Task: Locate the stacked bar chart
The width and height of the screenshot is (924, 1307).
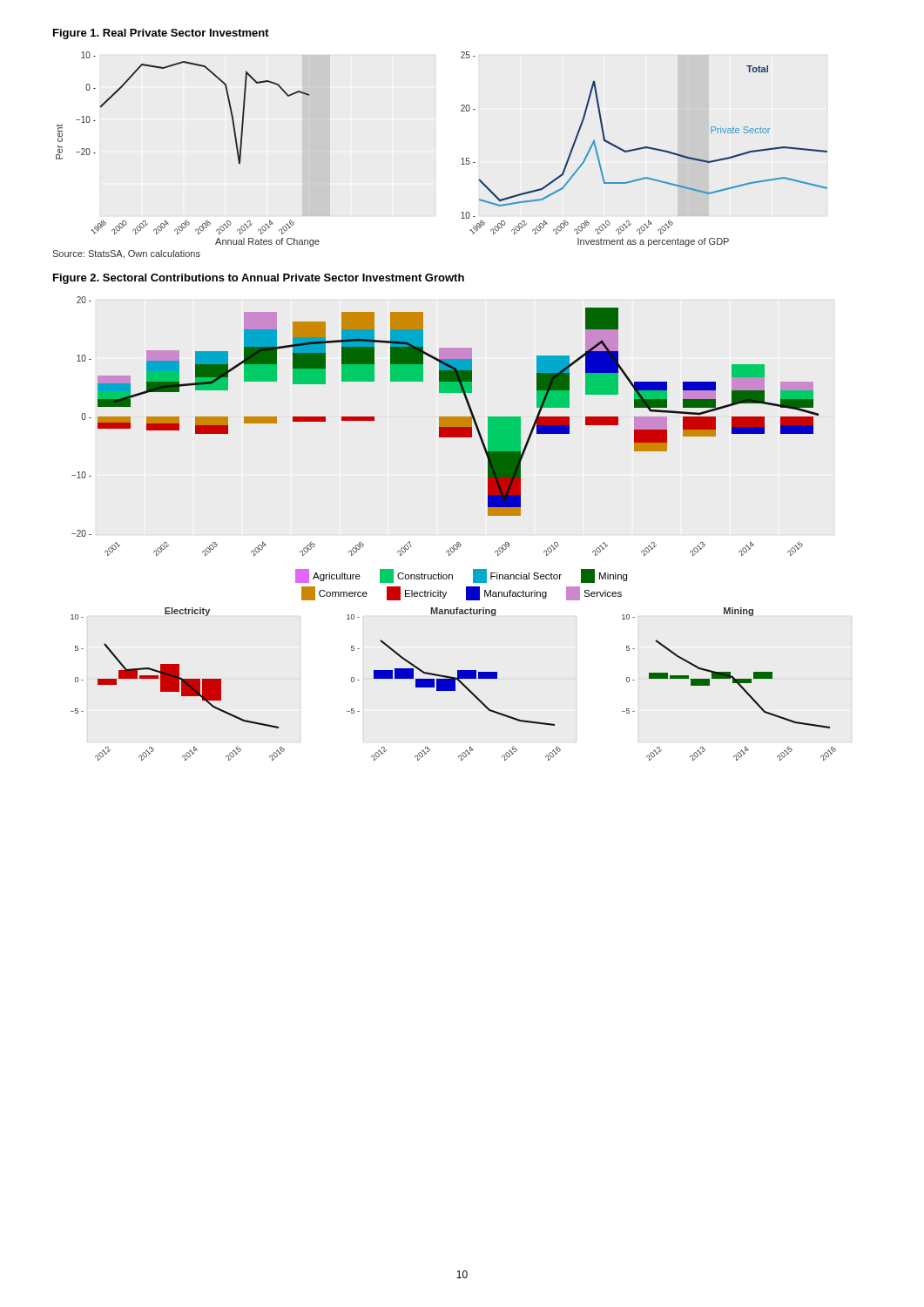Action: click(x=462, y=427)
